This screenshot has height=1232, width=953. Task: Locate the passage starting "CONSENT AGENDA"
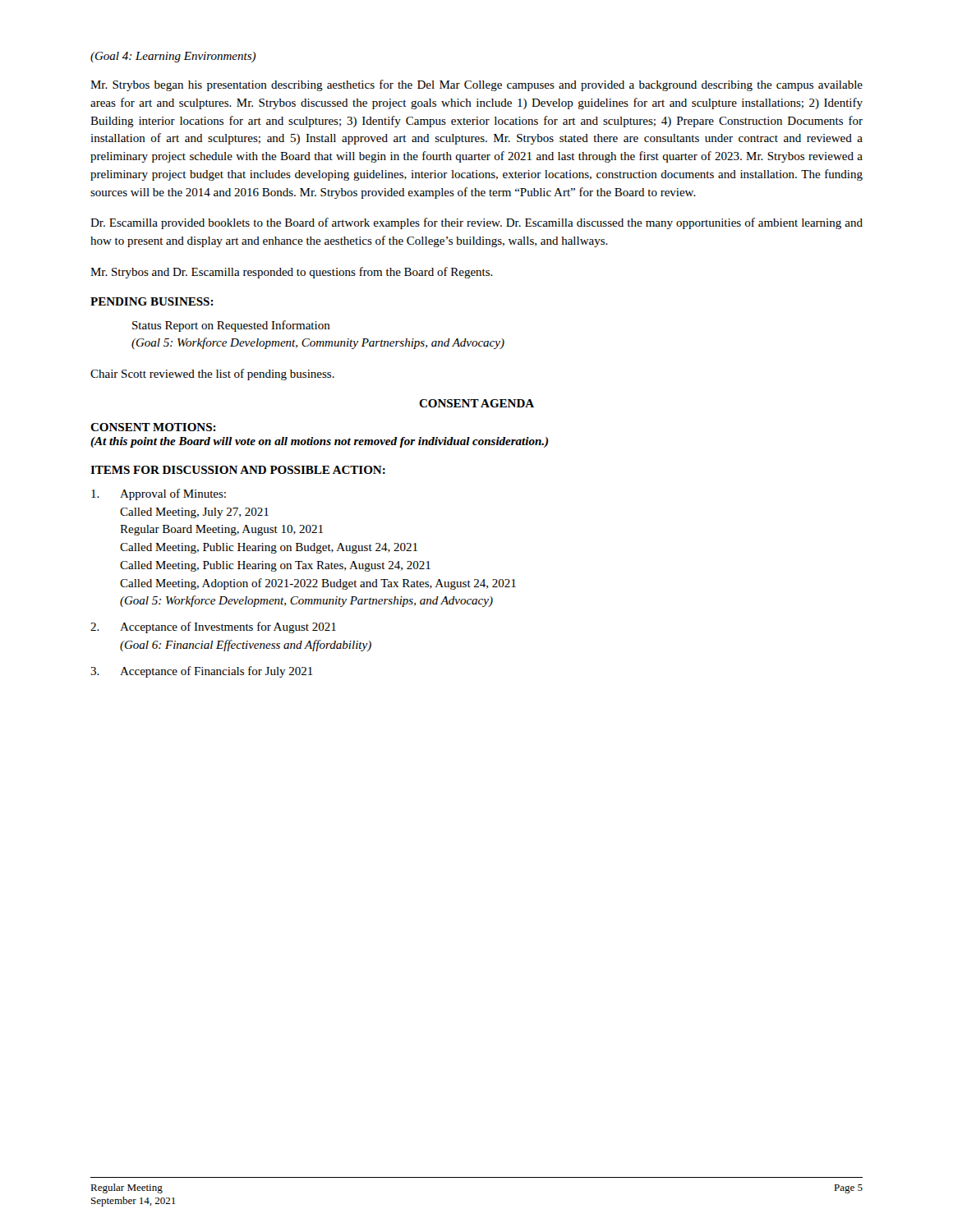[x=476, y=403]
